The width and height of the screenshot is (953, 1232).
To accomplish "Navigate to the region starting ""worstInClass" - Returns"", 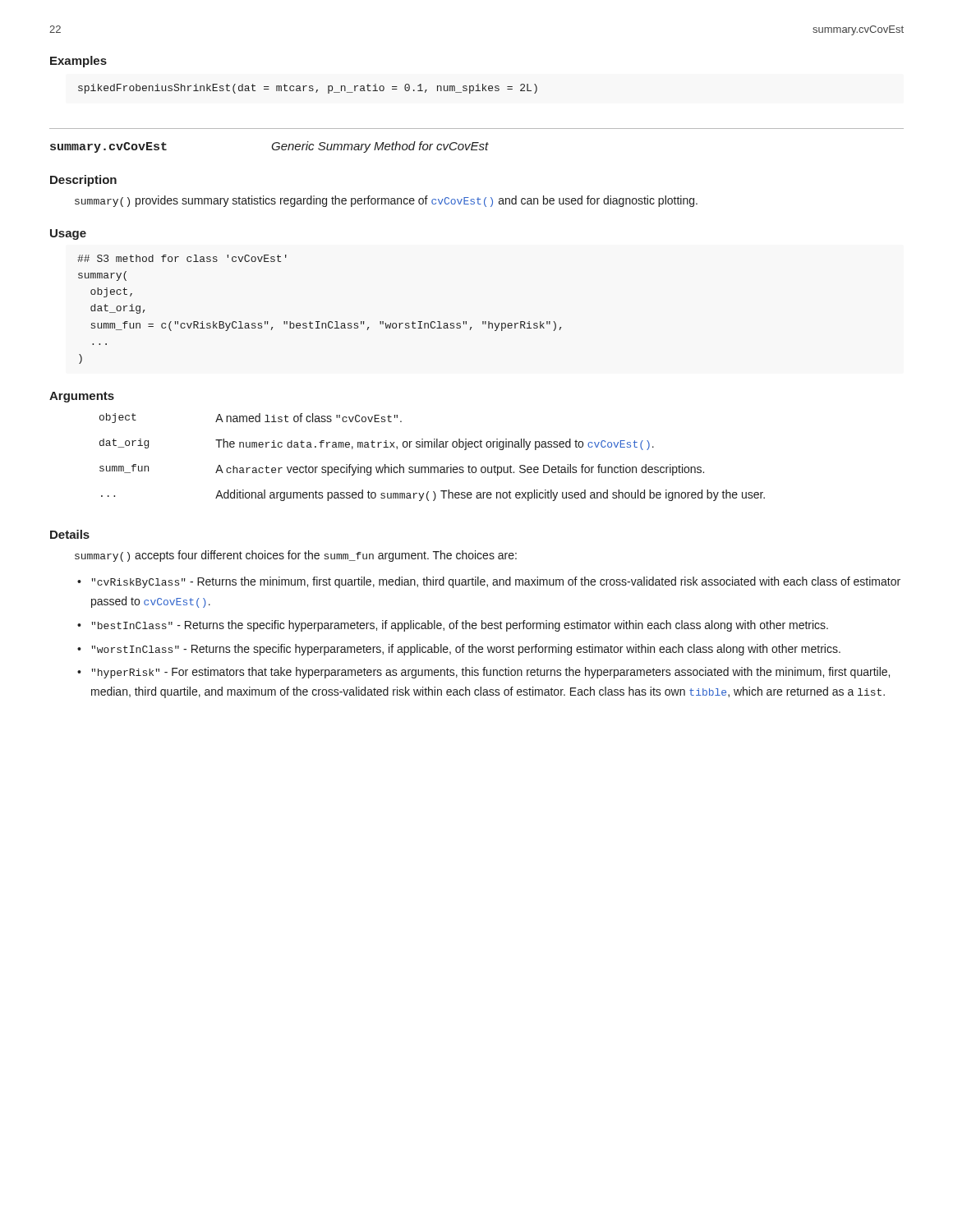I will (466, 649).
